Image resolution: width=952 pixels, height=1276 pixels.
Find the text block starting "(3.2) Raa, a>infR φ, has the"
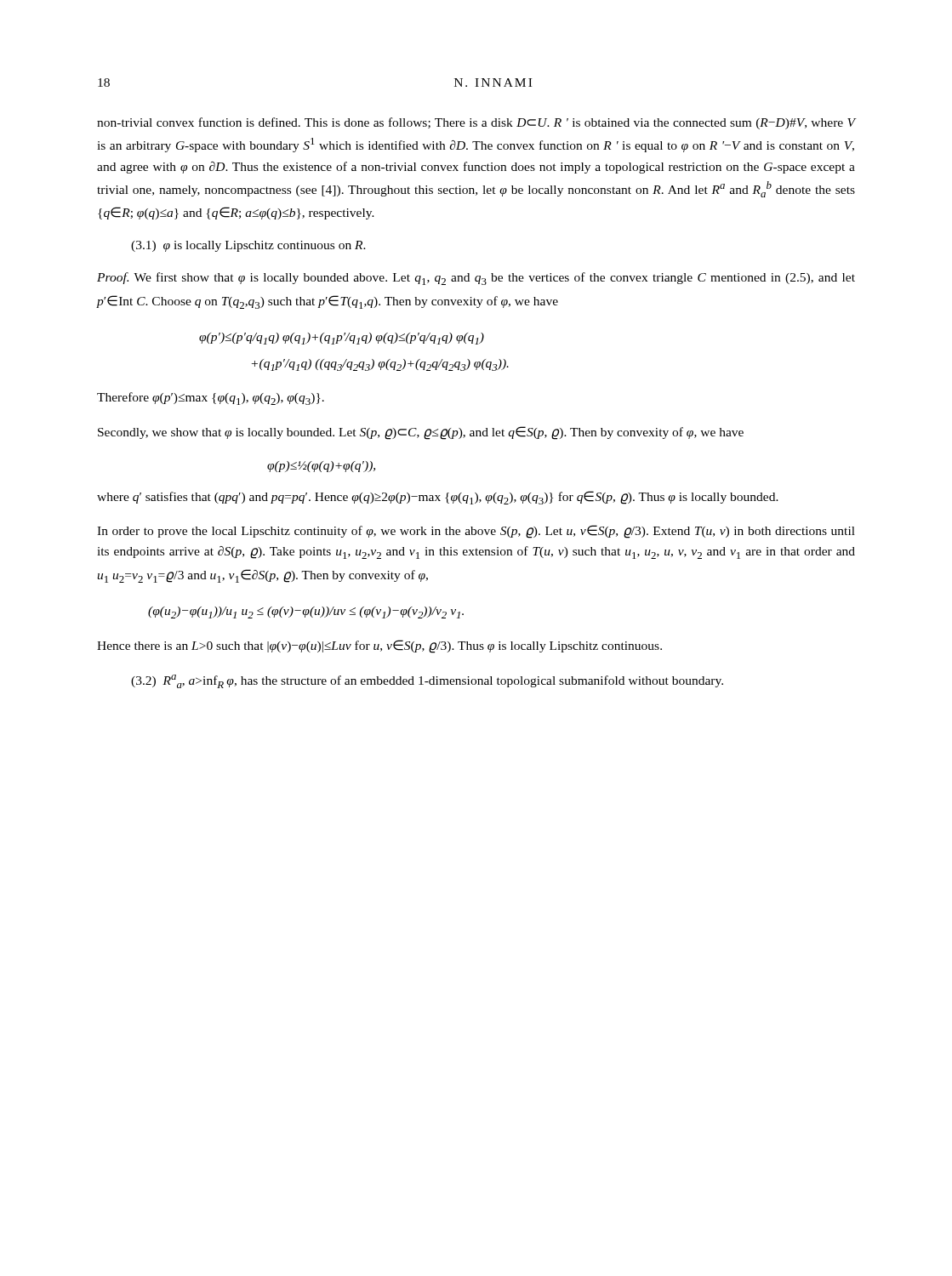click(x=428, y=680)
